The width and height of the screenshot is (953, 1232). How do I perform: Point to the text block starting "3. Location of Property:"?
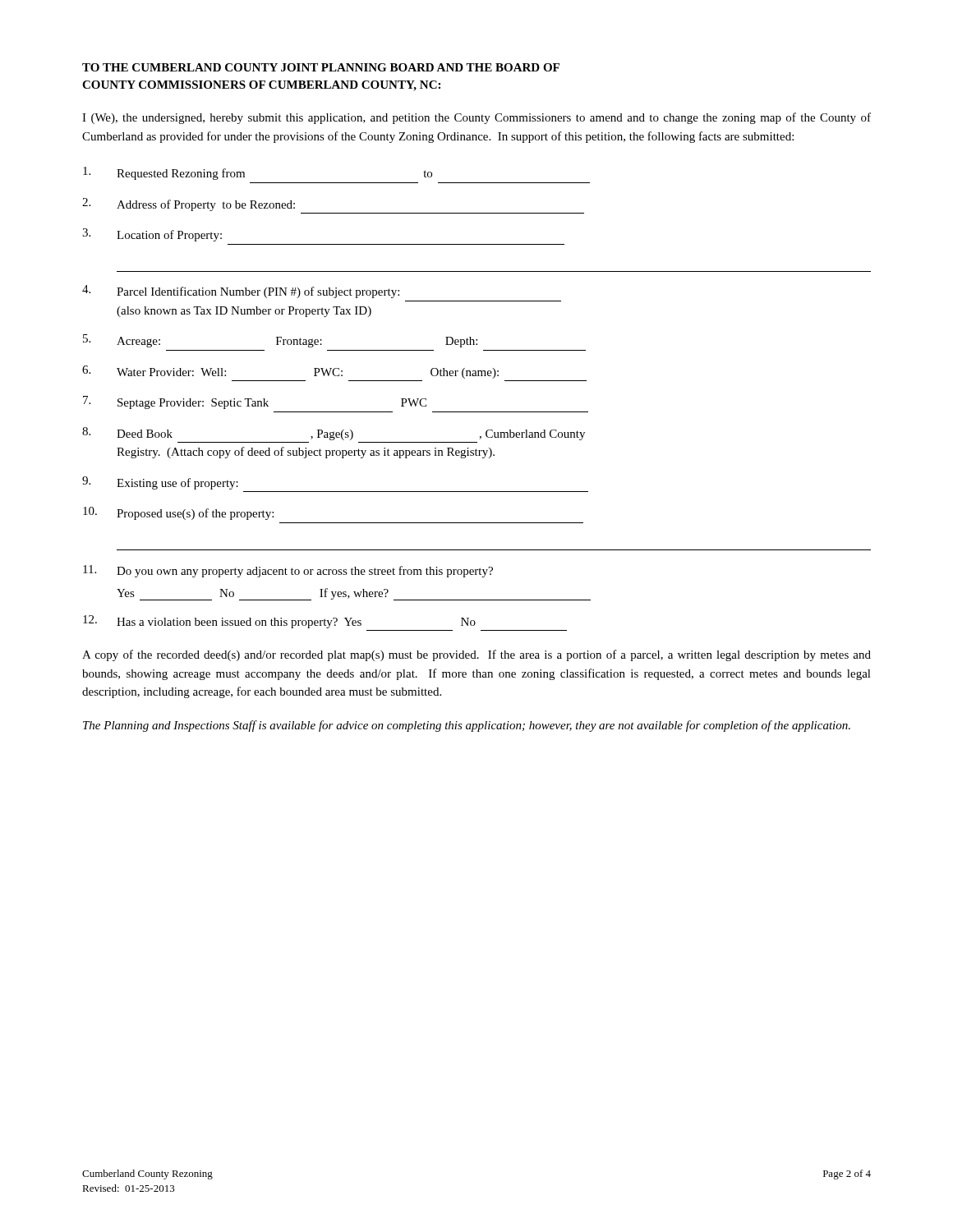click(476, 248)
